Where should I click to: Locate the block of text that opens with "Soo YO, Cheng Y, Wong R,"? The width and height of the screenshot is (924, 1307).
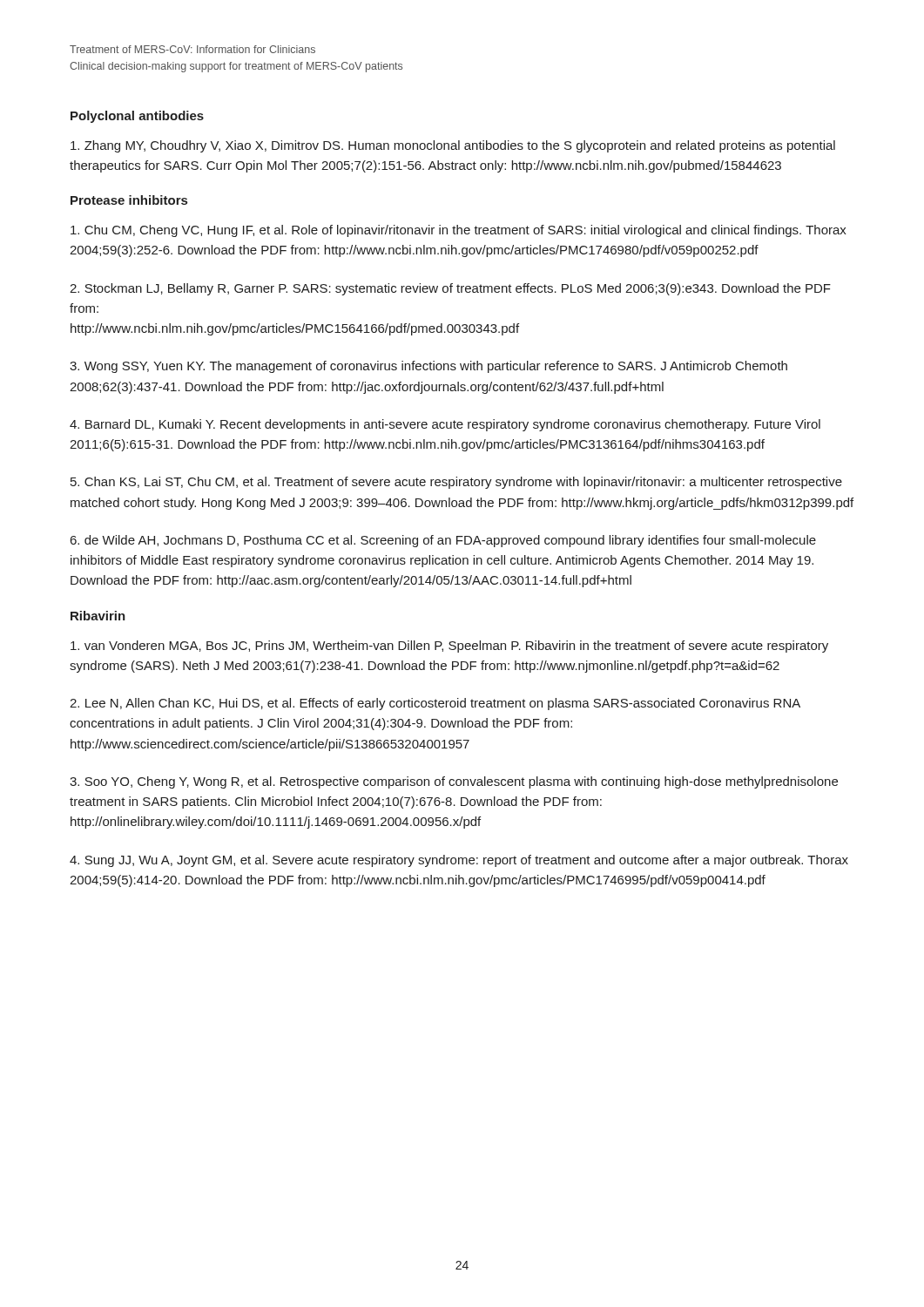454,801
